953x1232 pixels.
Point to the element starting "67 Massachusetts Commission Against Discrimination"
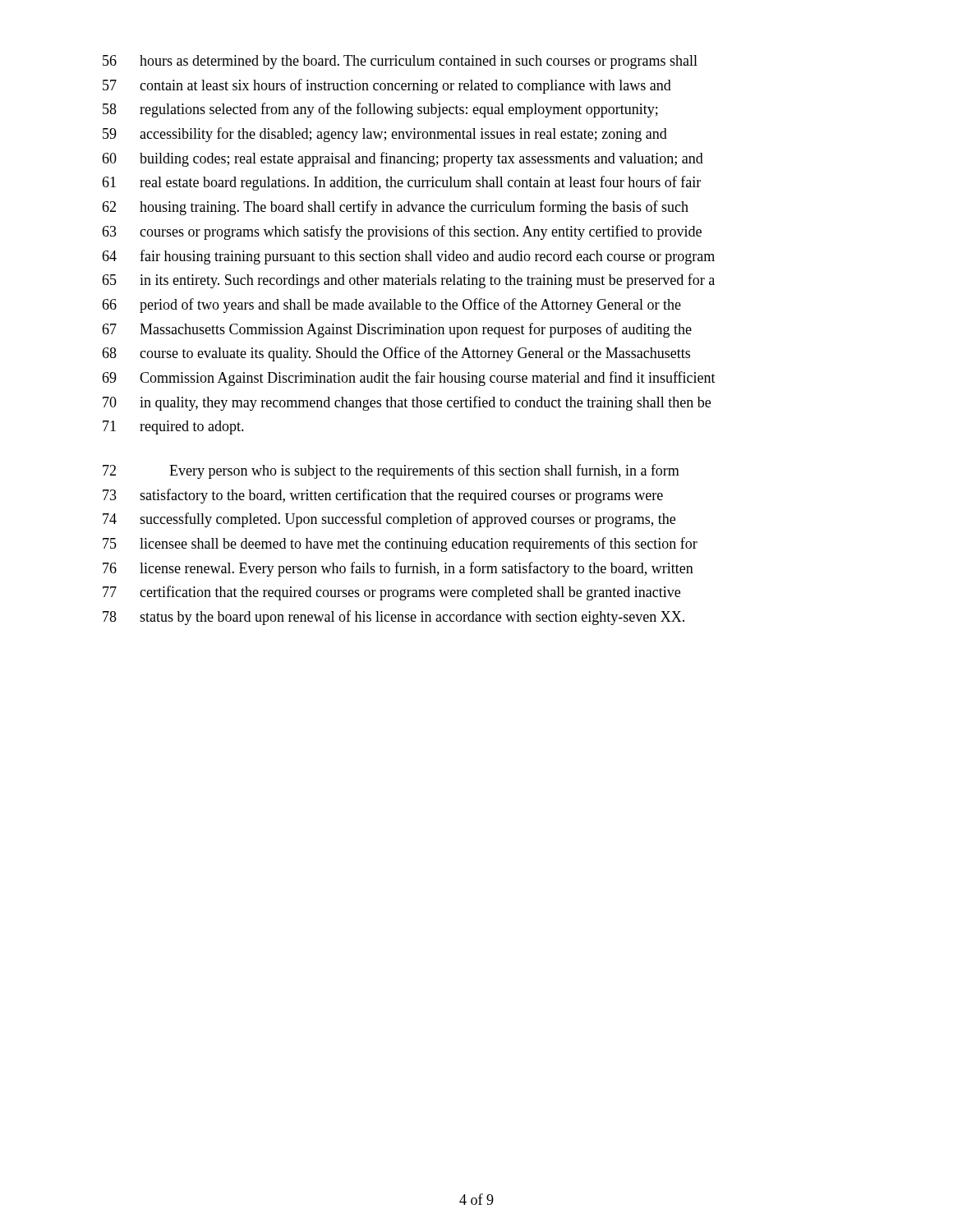pos(476,330)
